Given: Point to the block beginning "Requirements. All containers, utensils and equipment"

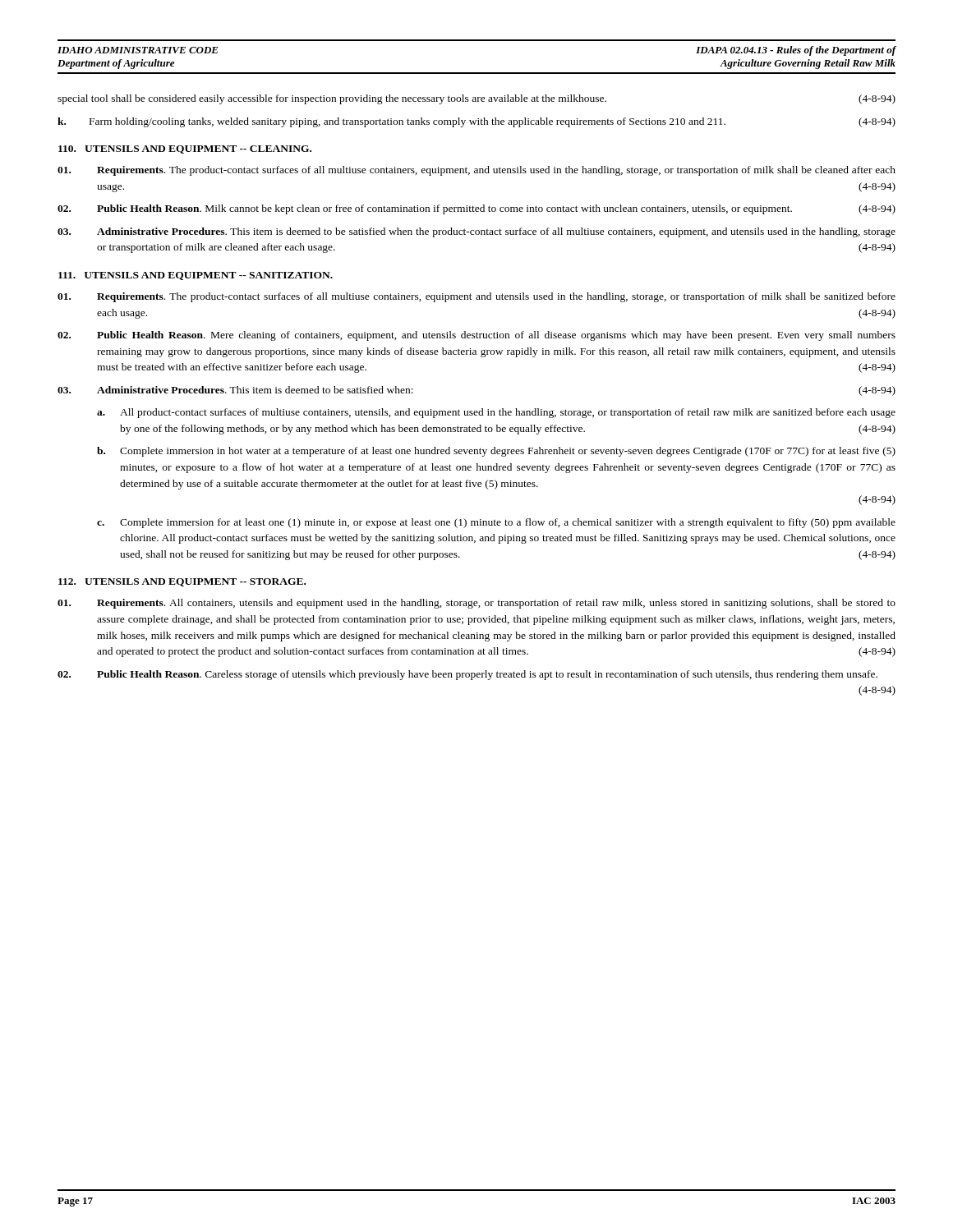Looking at the screenshot, I should point(476,627).
